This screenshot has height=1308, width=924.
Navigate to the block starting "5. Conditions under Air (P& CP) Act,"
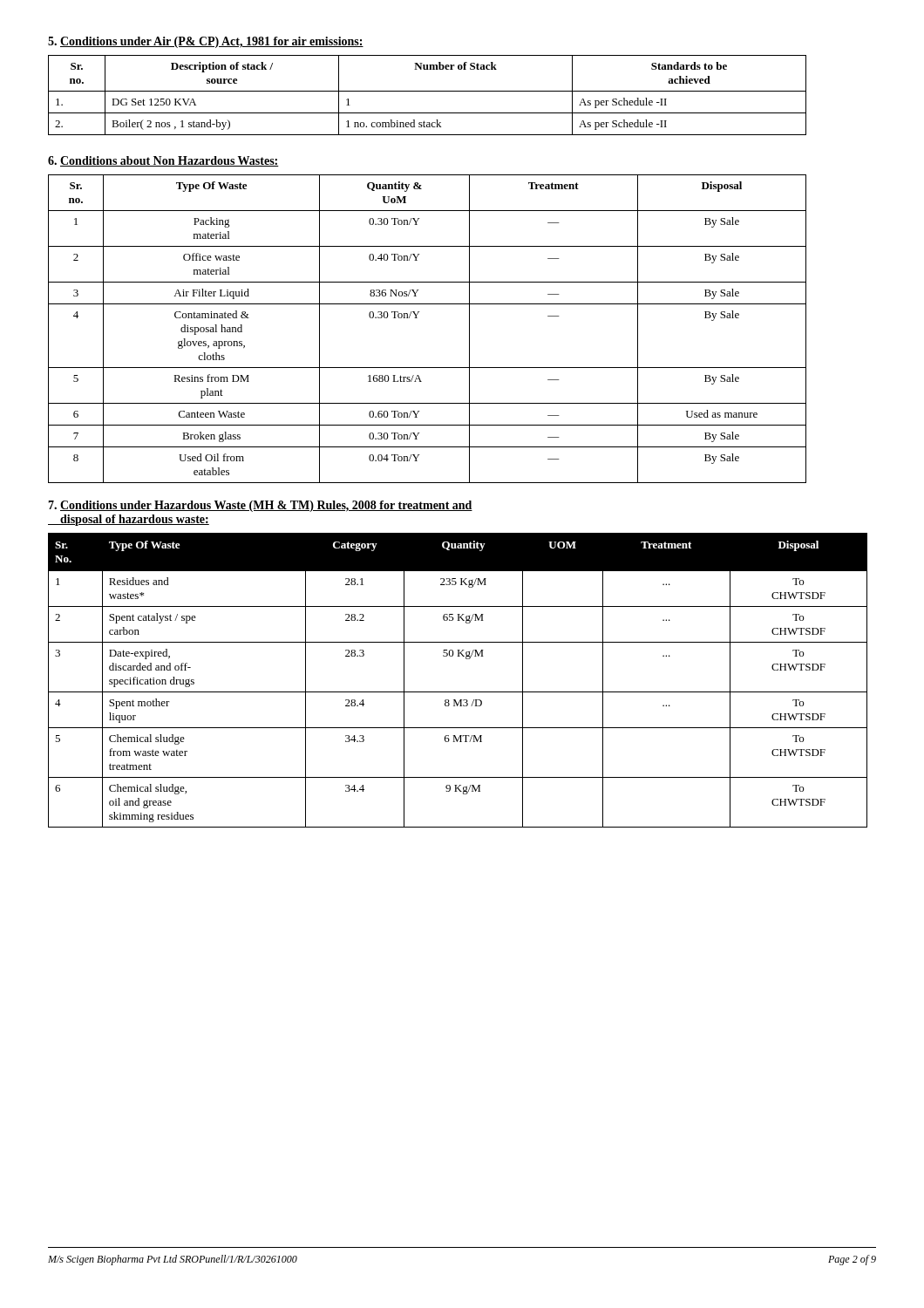pos(205,41)
